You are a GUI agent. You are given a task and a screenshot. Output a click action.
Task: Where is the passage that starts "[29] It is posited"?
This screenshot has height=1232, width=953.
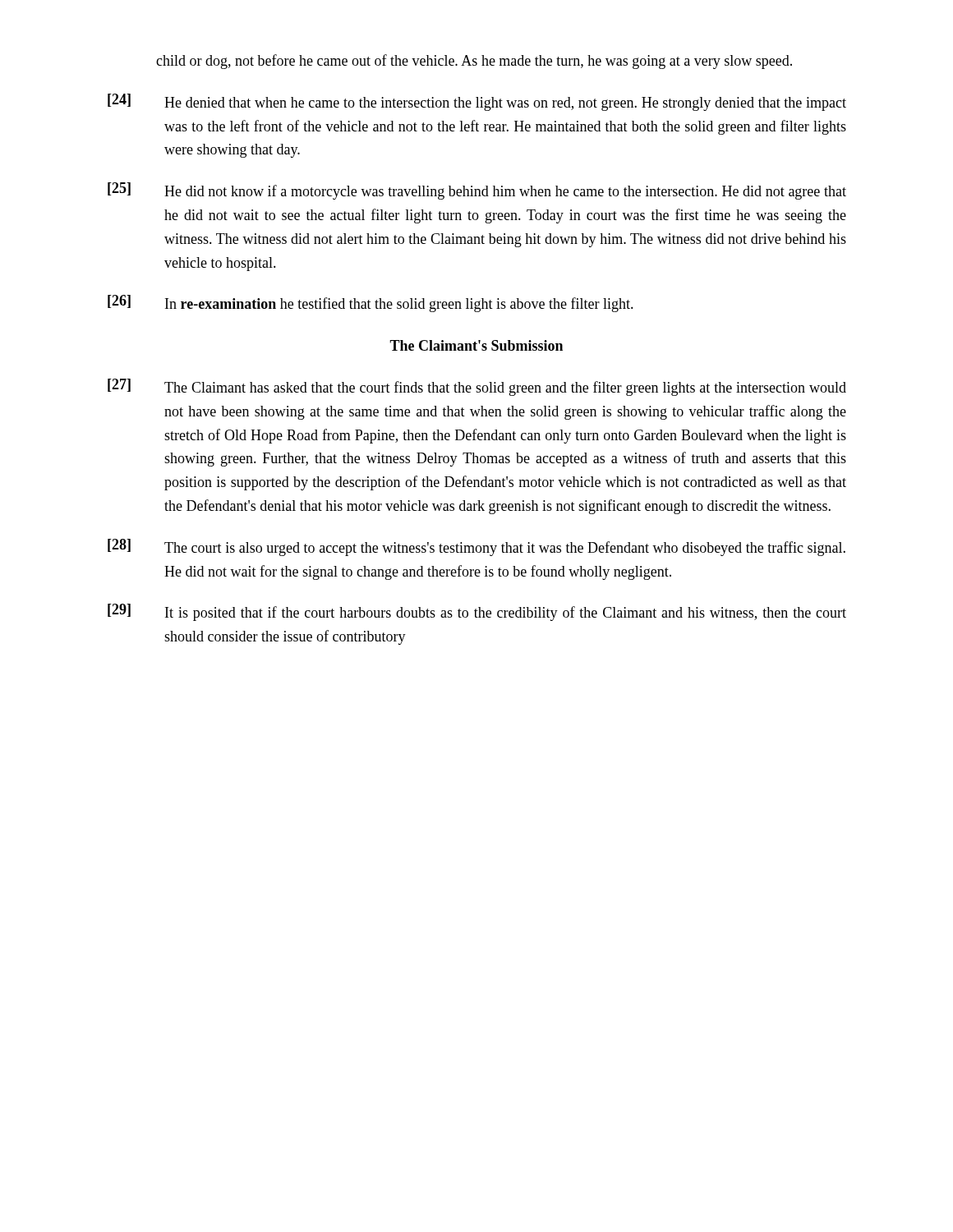(476, 625)
